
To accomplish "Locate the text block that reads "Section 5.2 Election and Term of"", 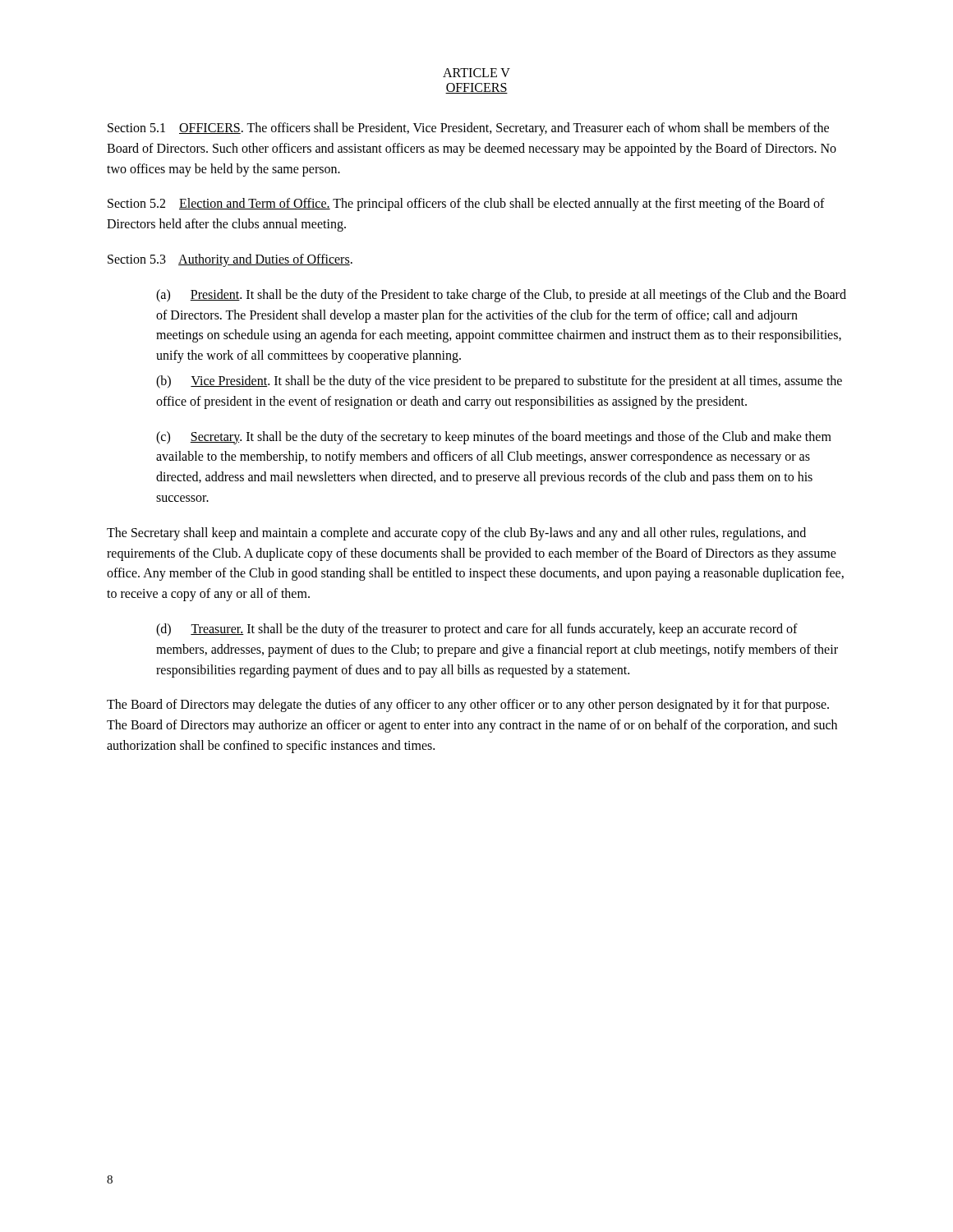I will [x=466, y=214].
